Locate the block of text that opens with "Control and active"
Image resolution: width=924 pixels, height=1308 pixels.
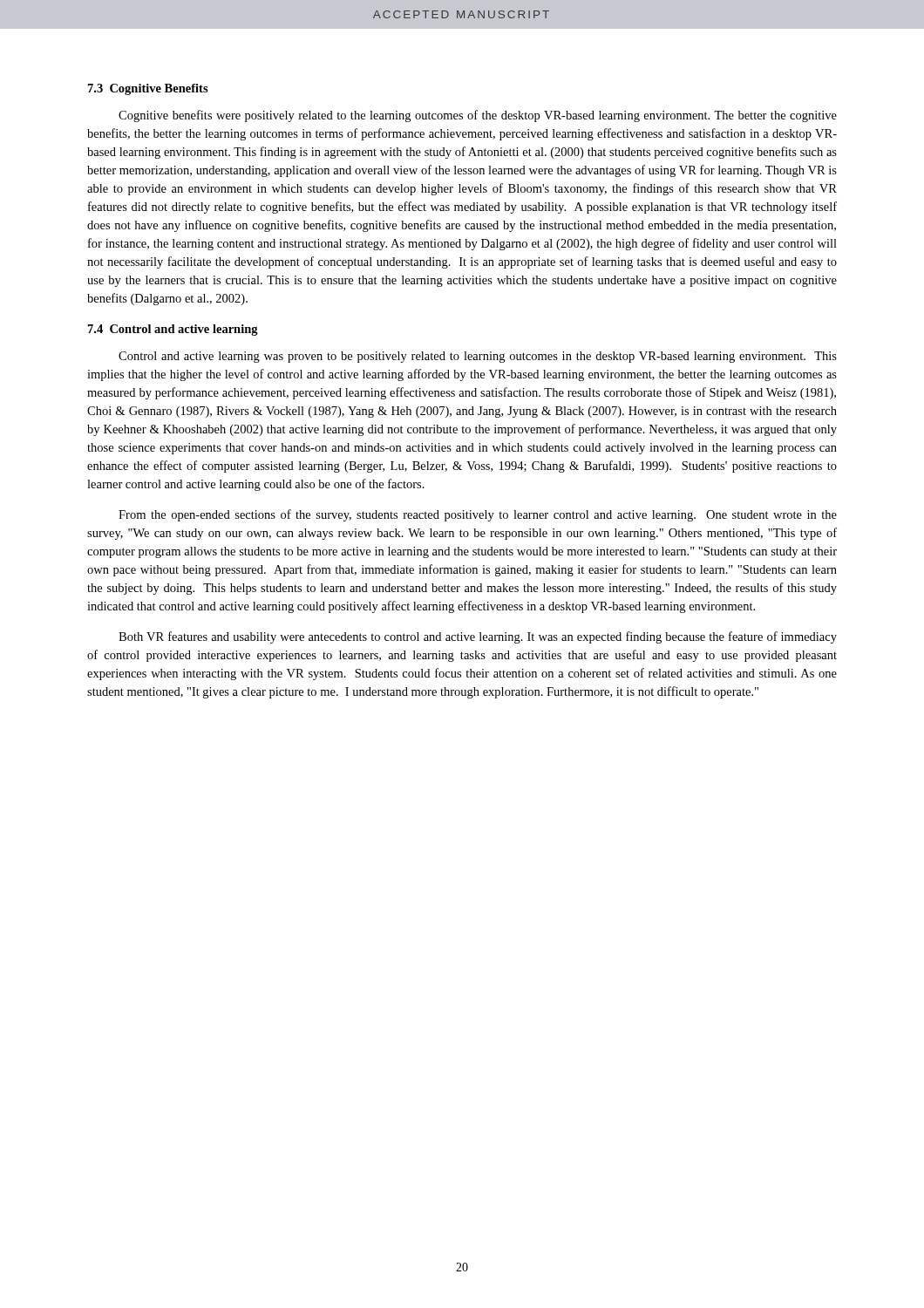[462, 420]
